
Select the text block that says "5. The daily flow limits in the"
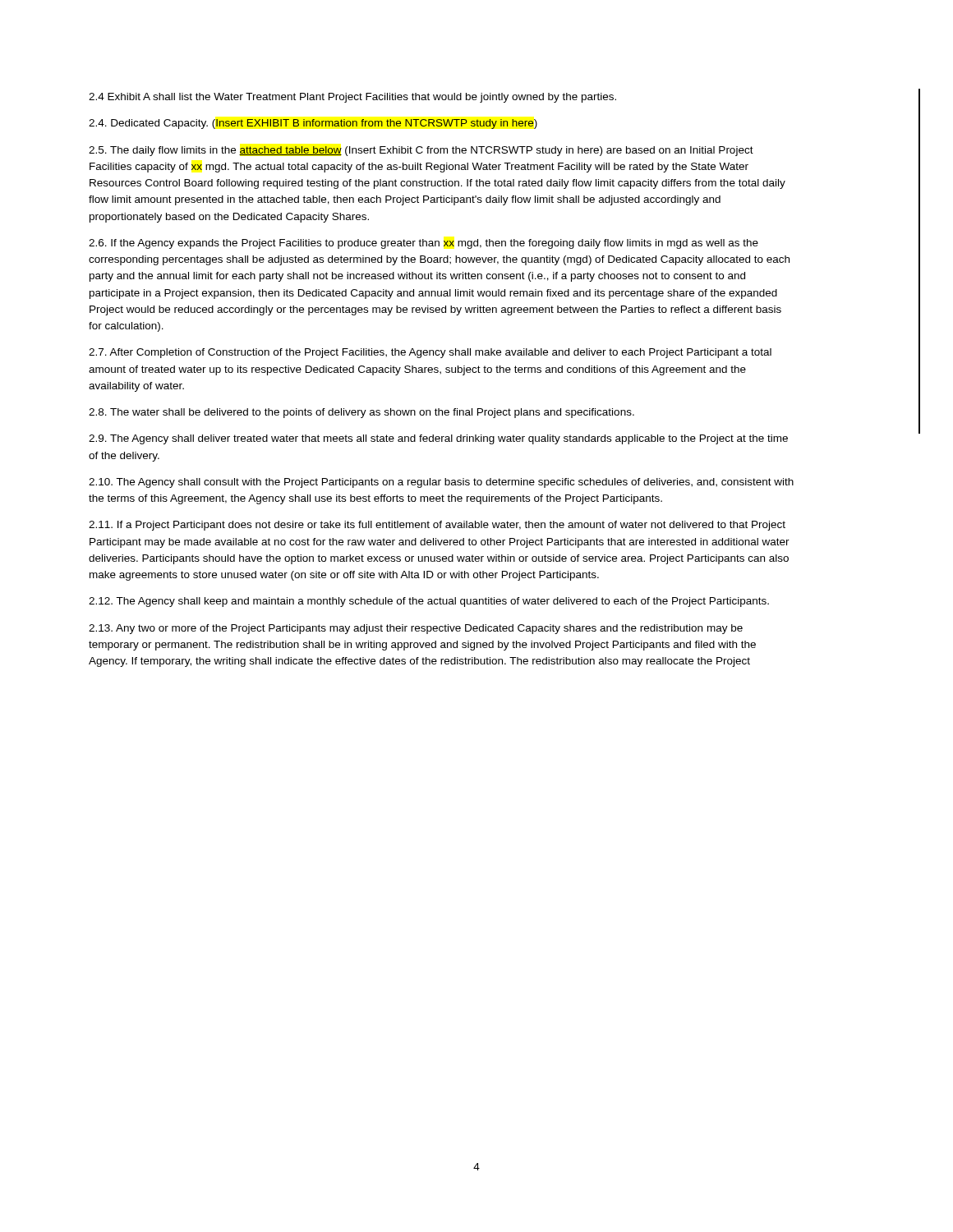[x=442, y=183]
